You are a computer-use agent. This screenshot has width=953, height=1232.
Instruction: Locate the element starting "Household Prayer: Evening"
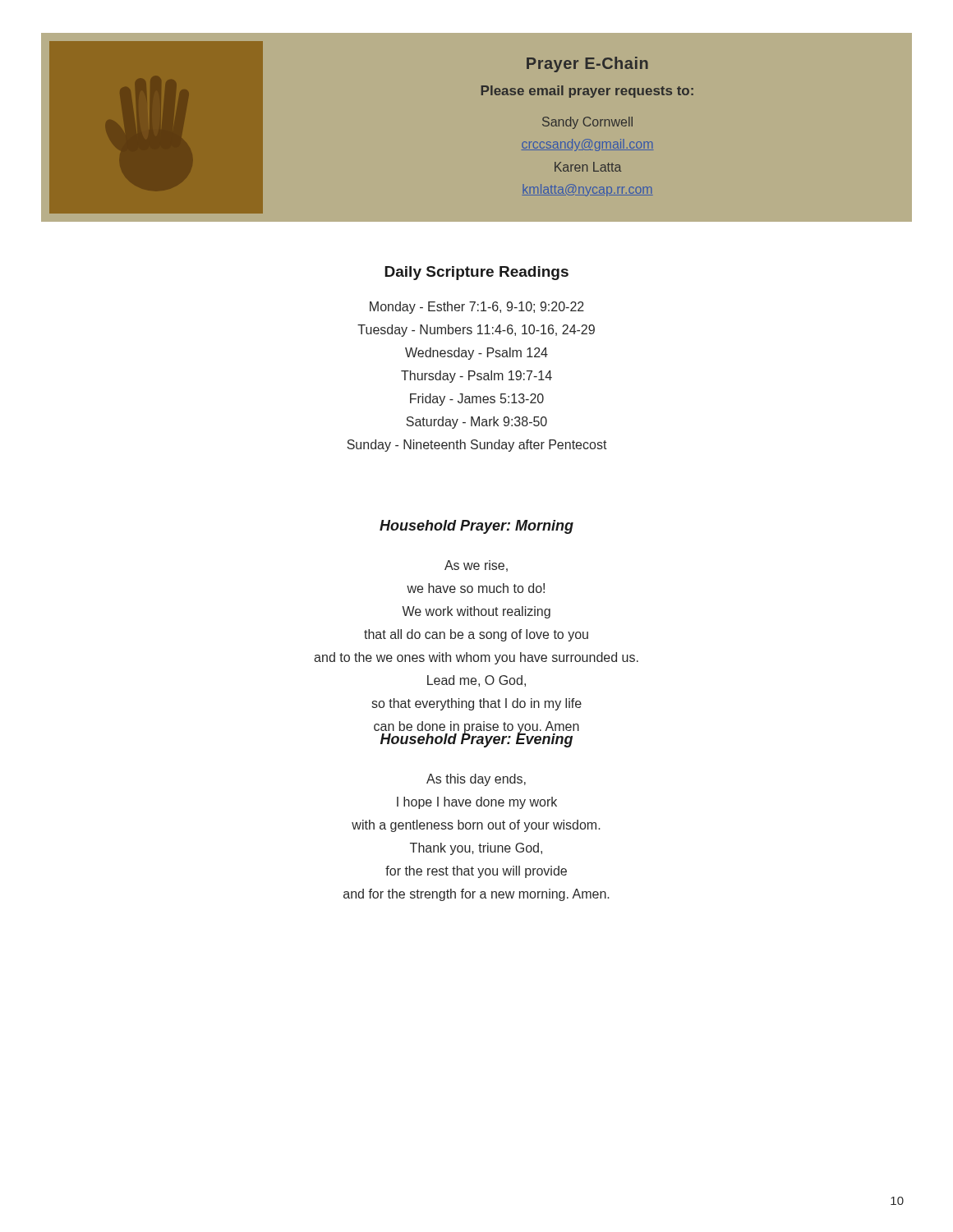point(476,739)
